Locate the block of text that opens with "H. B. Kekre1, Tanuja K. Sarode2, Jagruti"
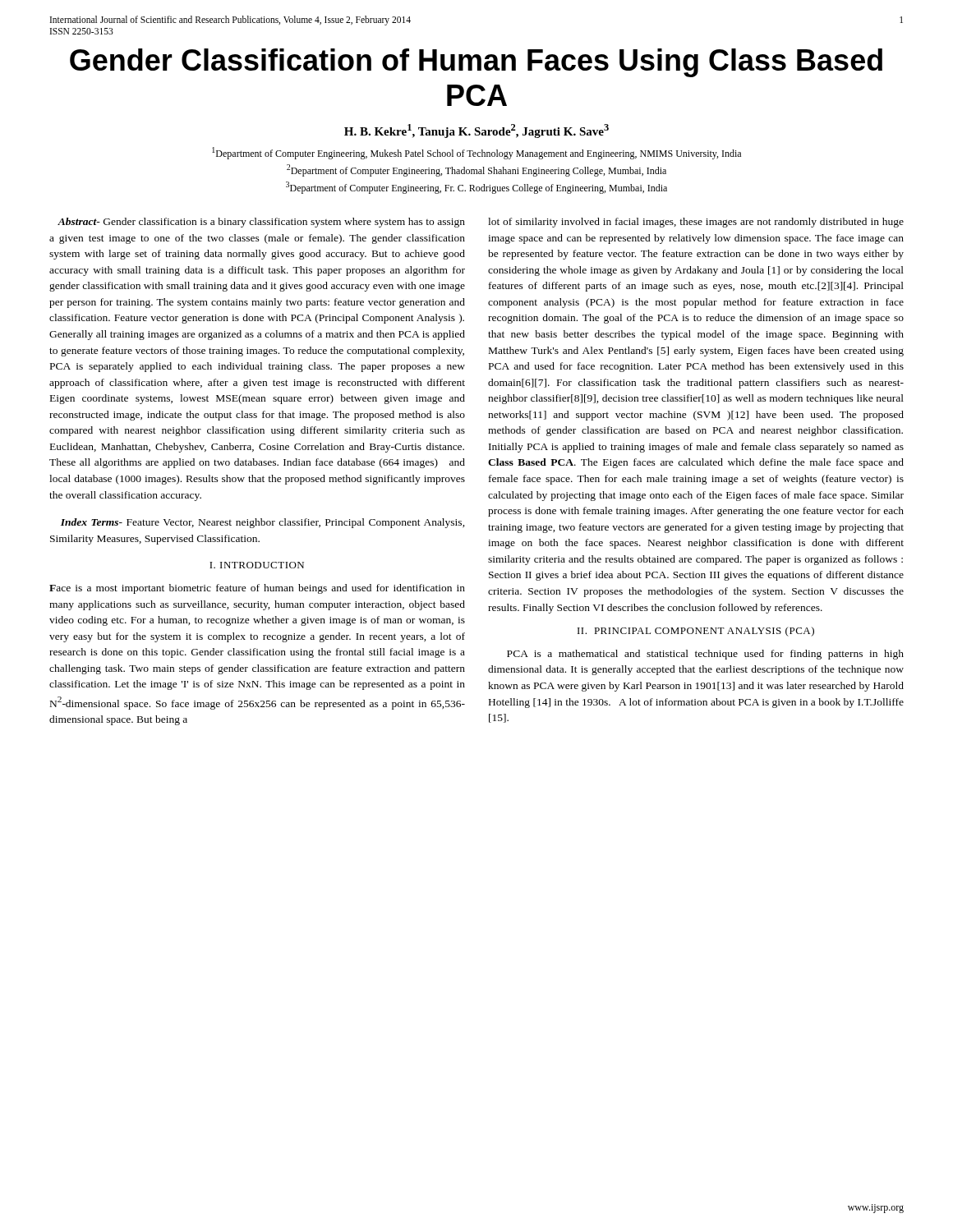Screen dimensions: 1232x953 click(476, 130)
